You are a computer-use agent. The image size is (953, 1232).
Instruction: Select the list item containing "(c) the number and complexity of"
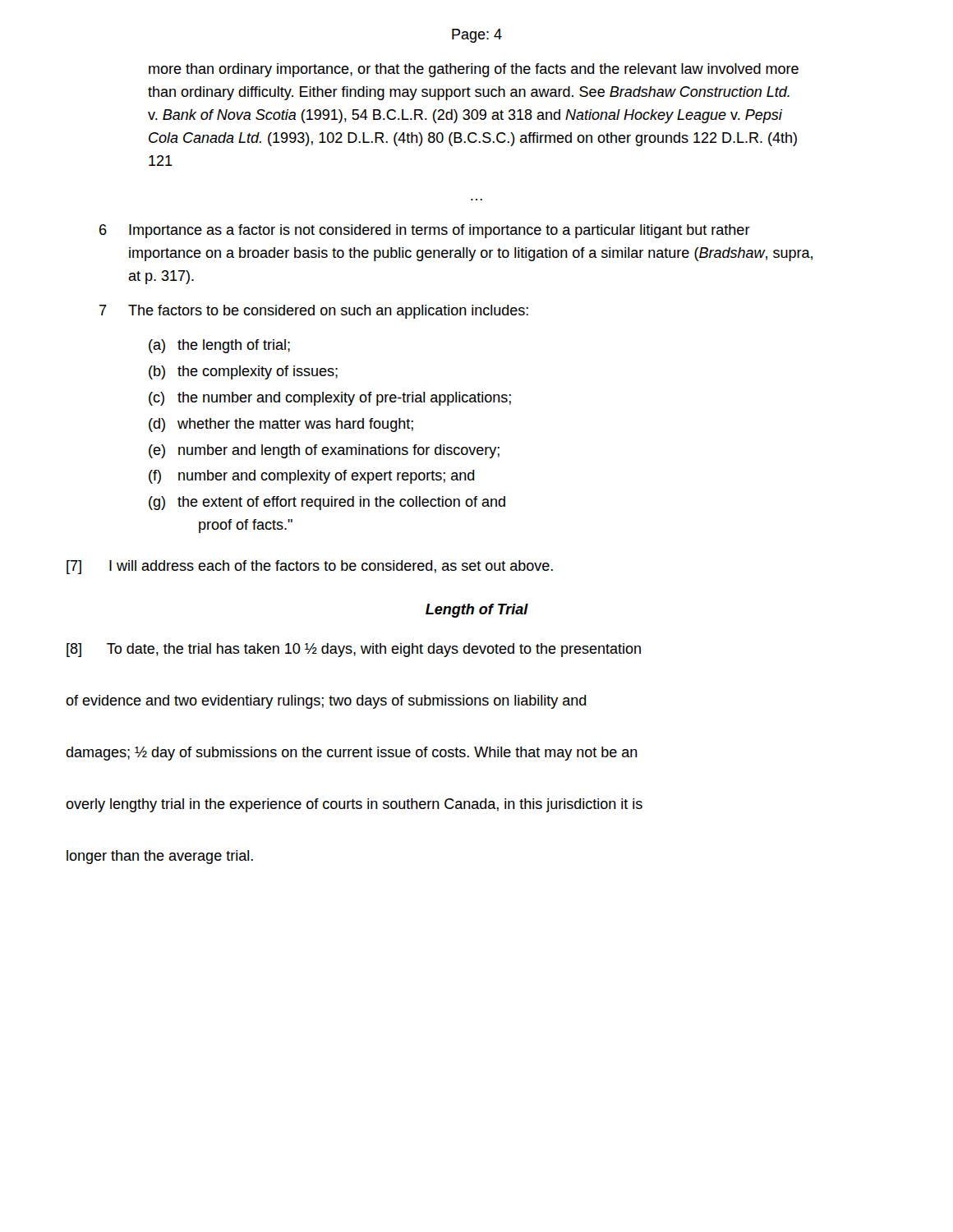pos(485,398)
